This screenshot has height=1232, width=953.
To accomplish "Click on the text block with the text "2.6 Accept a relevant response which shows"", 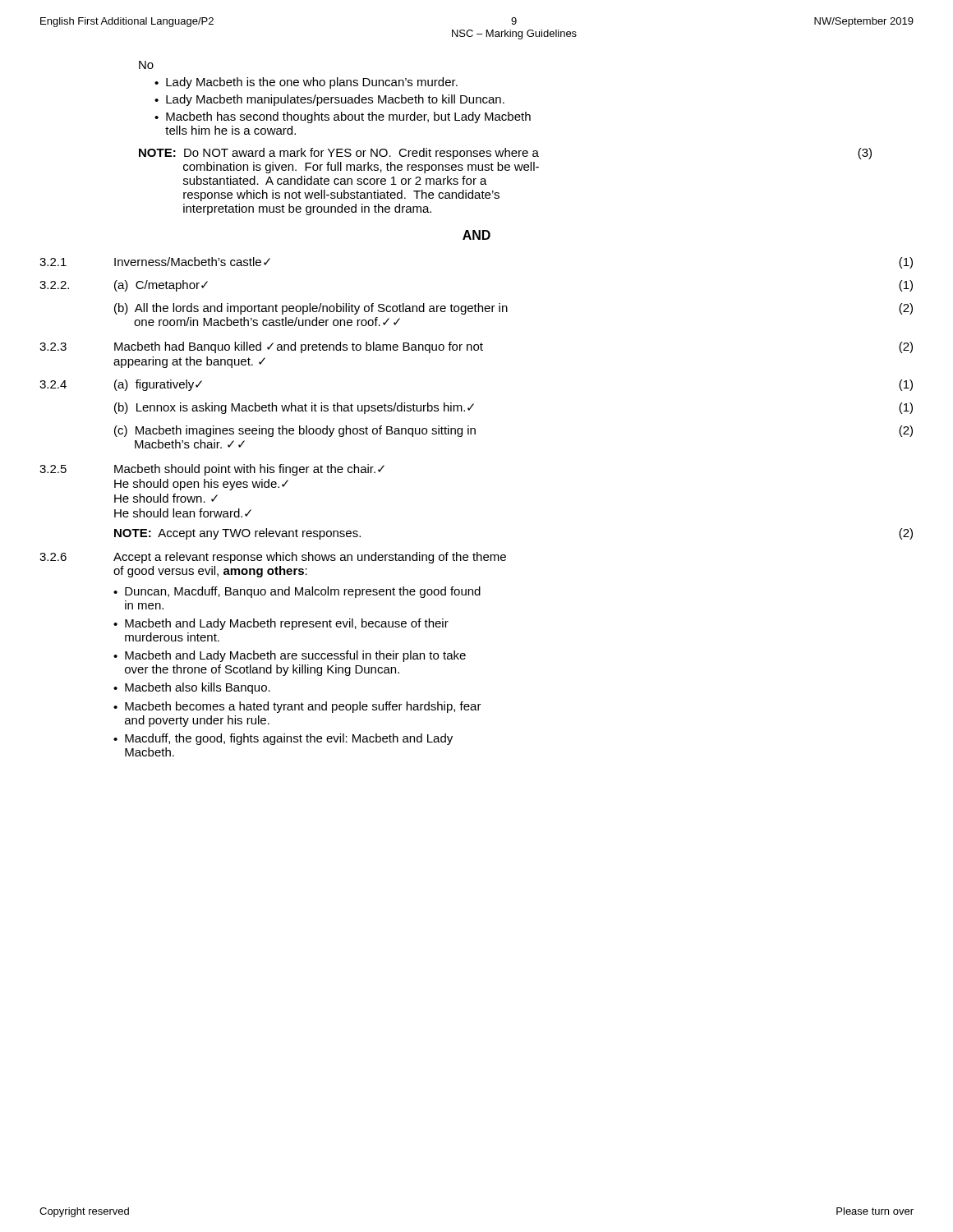I will click(x=456, y=563).
